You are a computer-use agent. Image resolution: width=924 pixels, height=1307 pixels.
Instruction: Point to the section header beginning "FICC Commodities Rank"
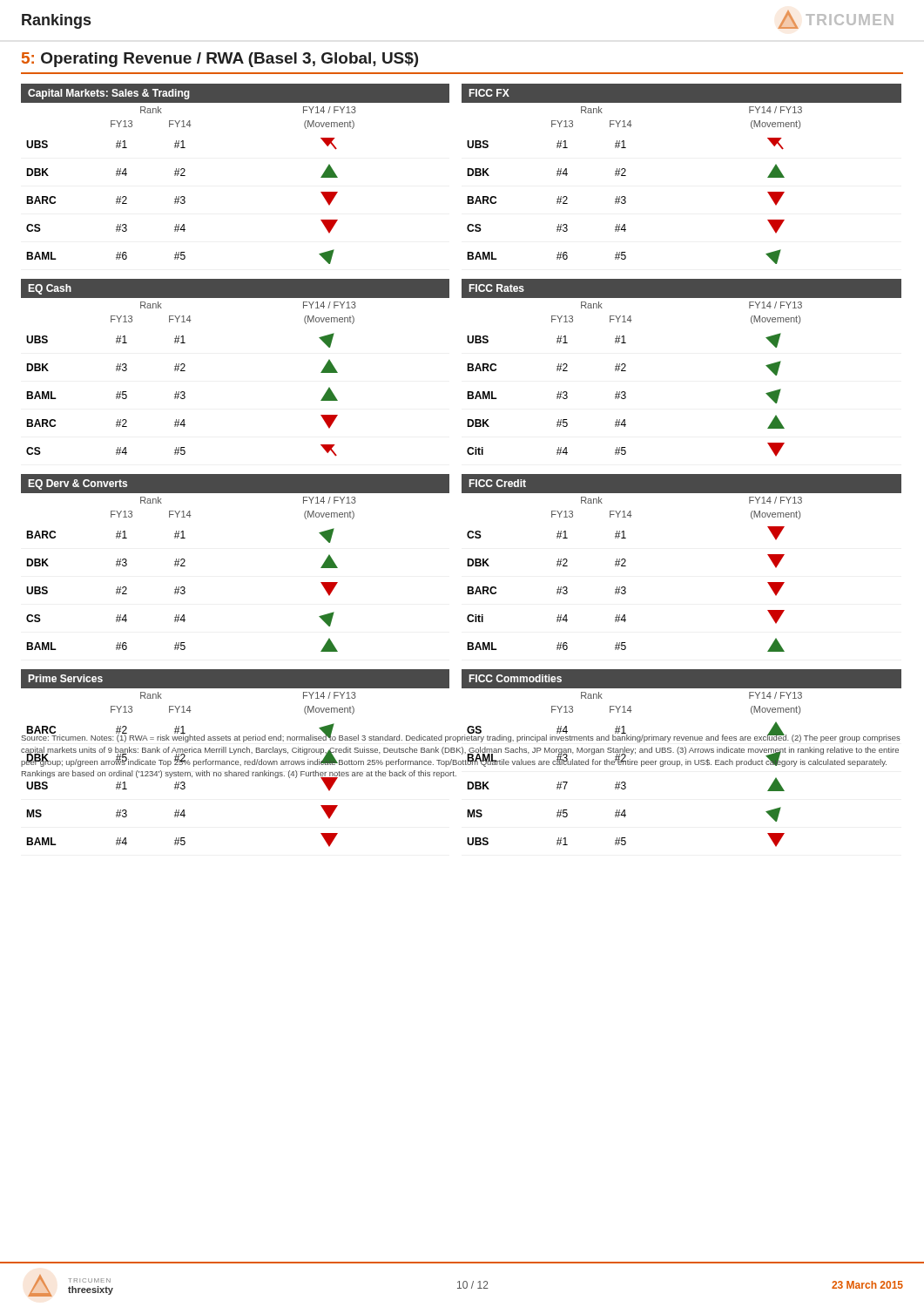pos(681,762)
